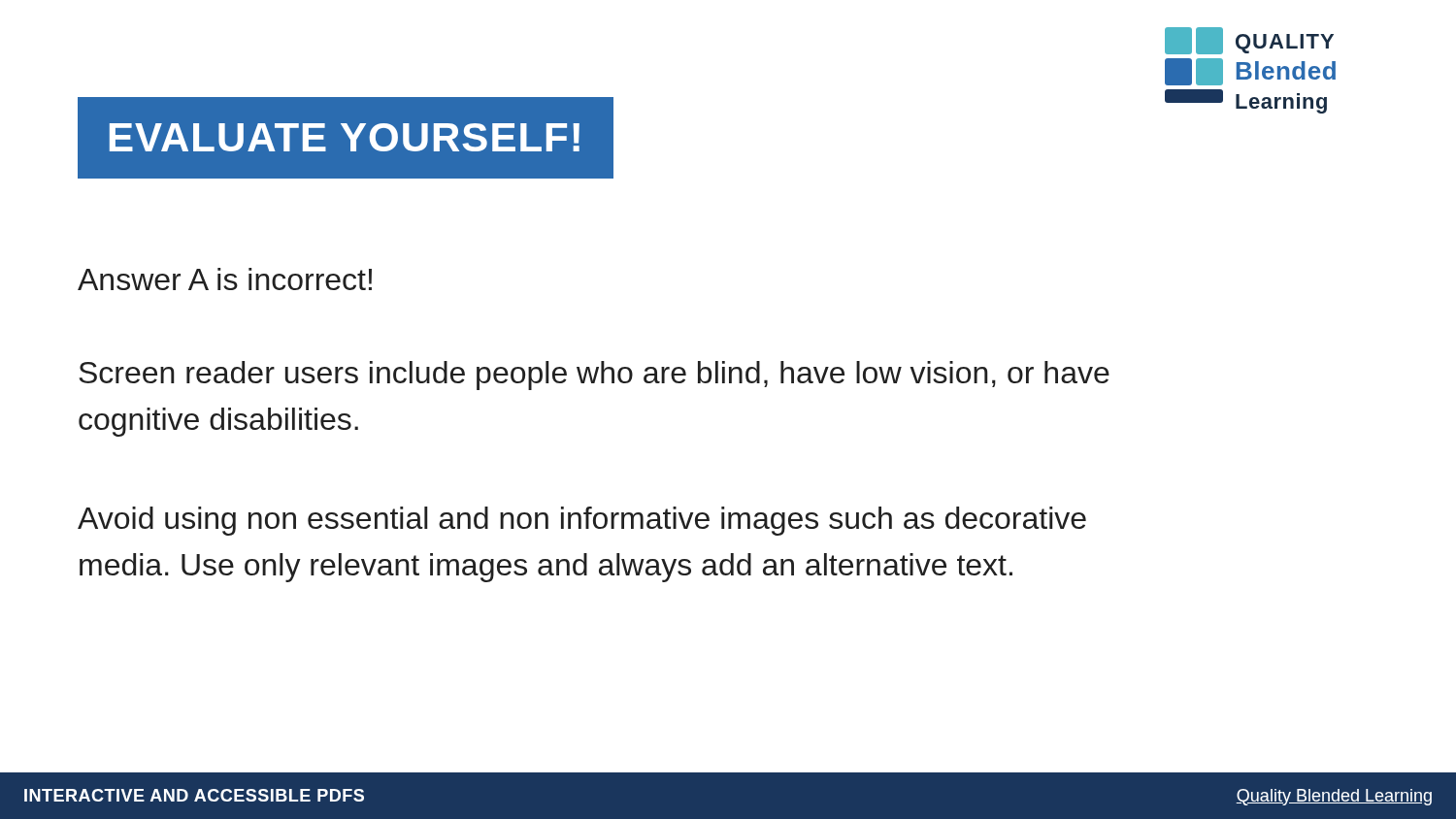Click on the logo
Screen dimensions: 819x1456
1272,81
